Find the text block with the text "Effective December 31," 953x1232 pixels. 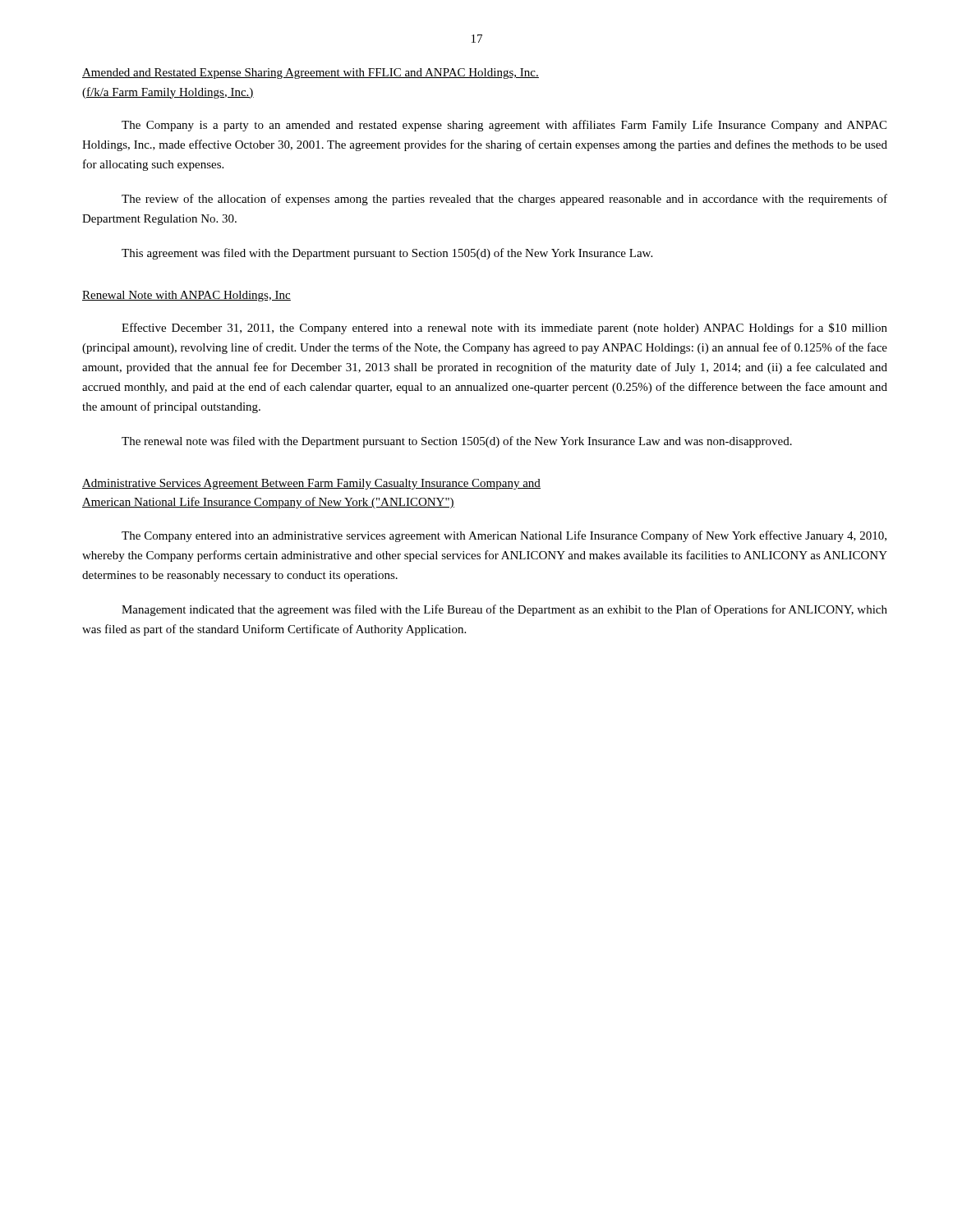pyautogui.click(x=485, y=367)
